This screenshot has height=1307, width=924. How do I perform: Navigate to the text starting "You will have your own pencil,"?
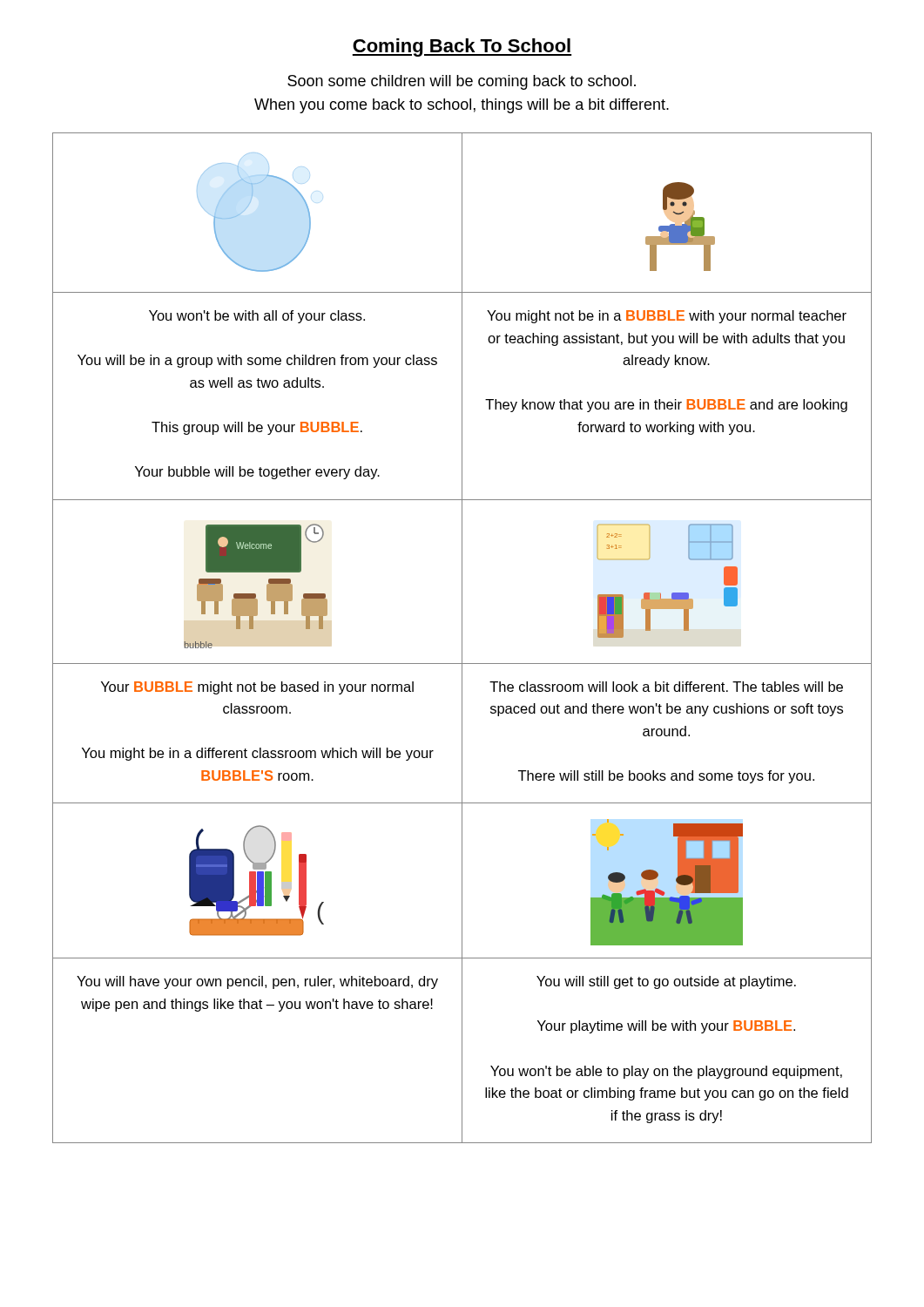257,993
